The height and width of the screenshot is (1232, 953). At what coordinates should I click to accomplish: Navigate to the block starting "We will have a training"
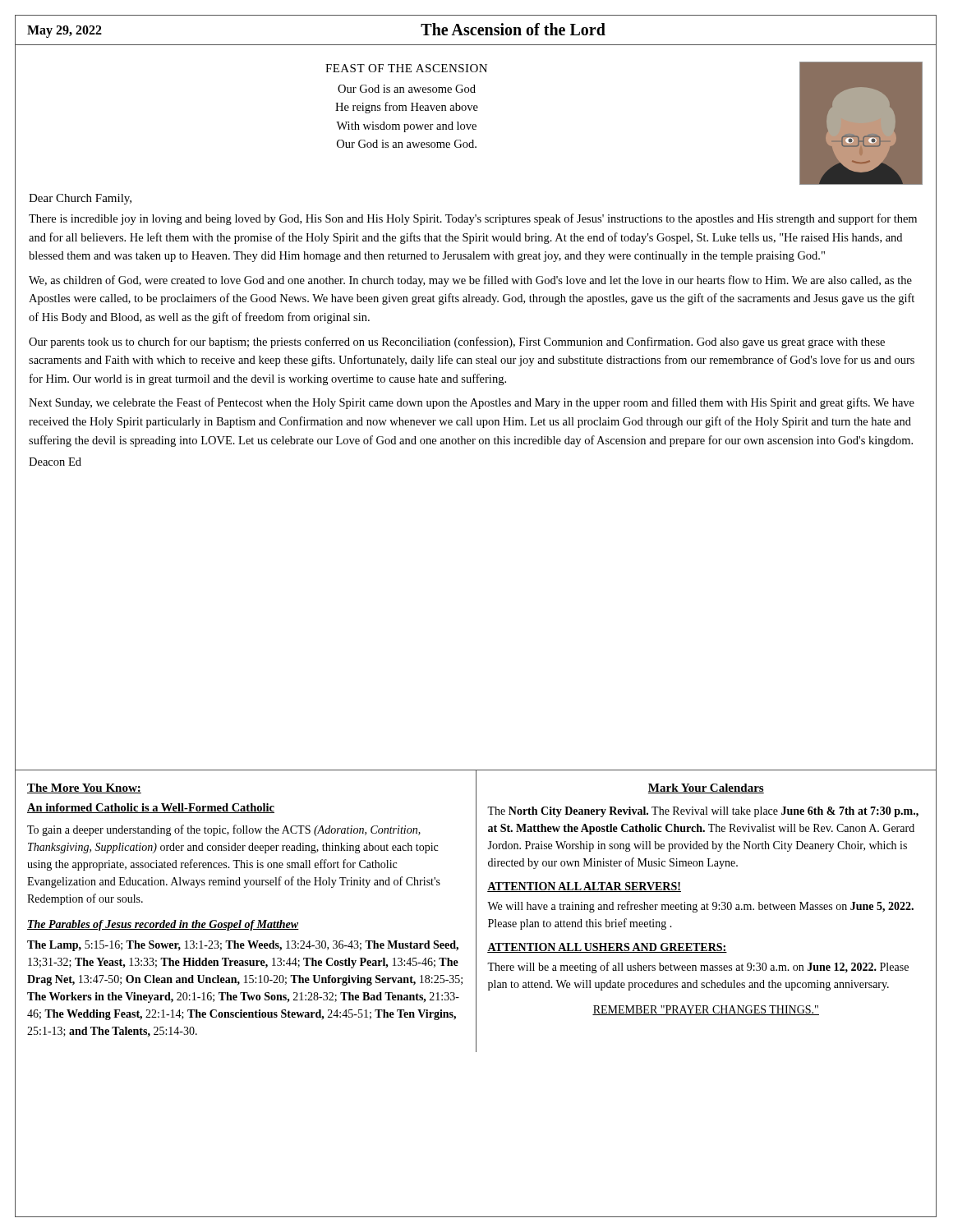coord(701,915)
